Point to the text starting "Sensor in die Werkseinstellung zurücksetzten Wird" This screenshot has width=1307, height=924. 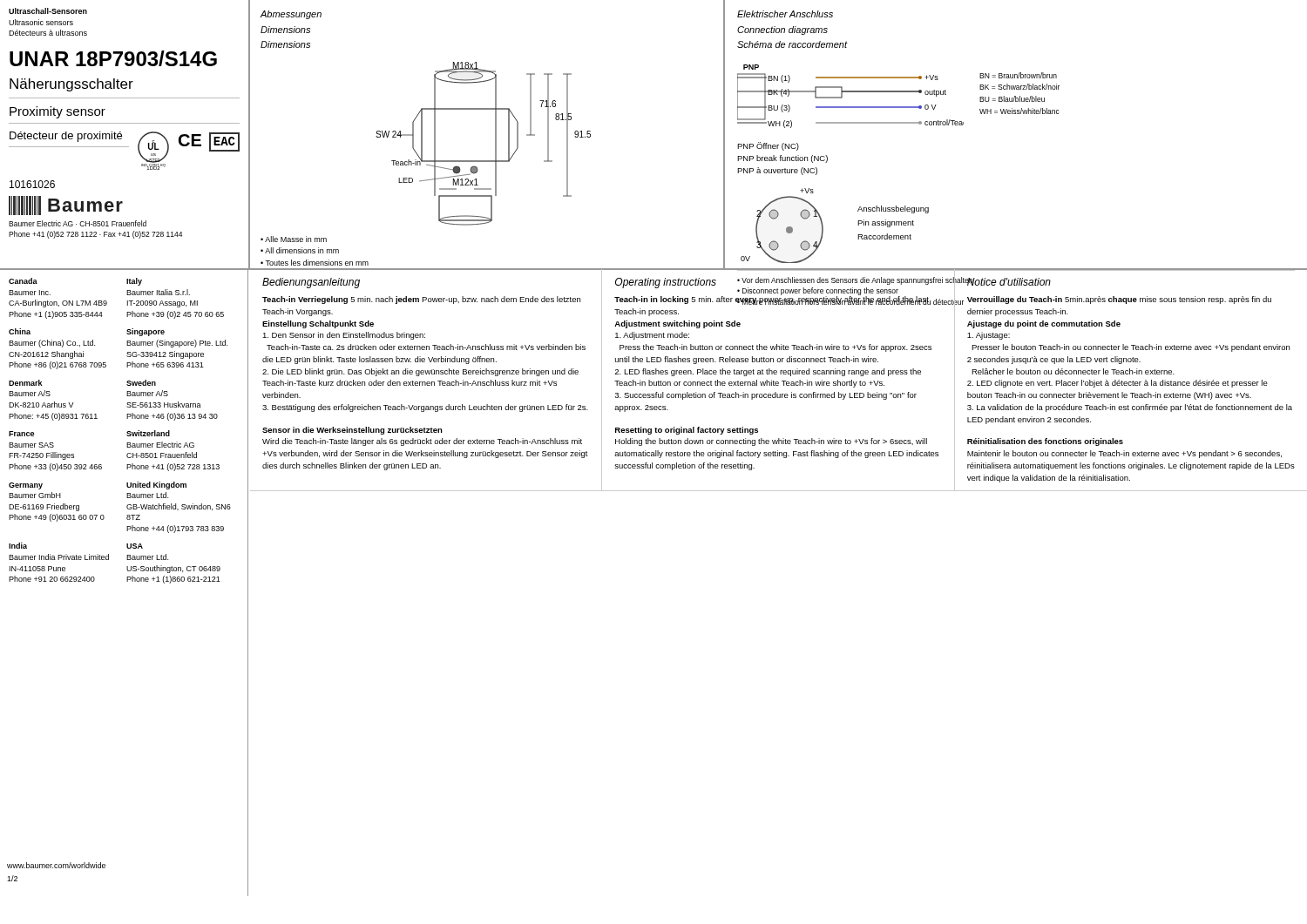click(x=425, y=447)
